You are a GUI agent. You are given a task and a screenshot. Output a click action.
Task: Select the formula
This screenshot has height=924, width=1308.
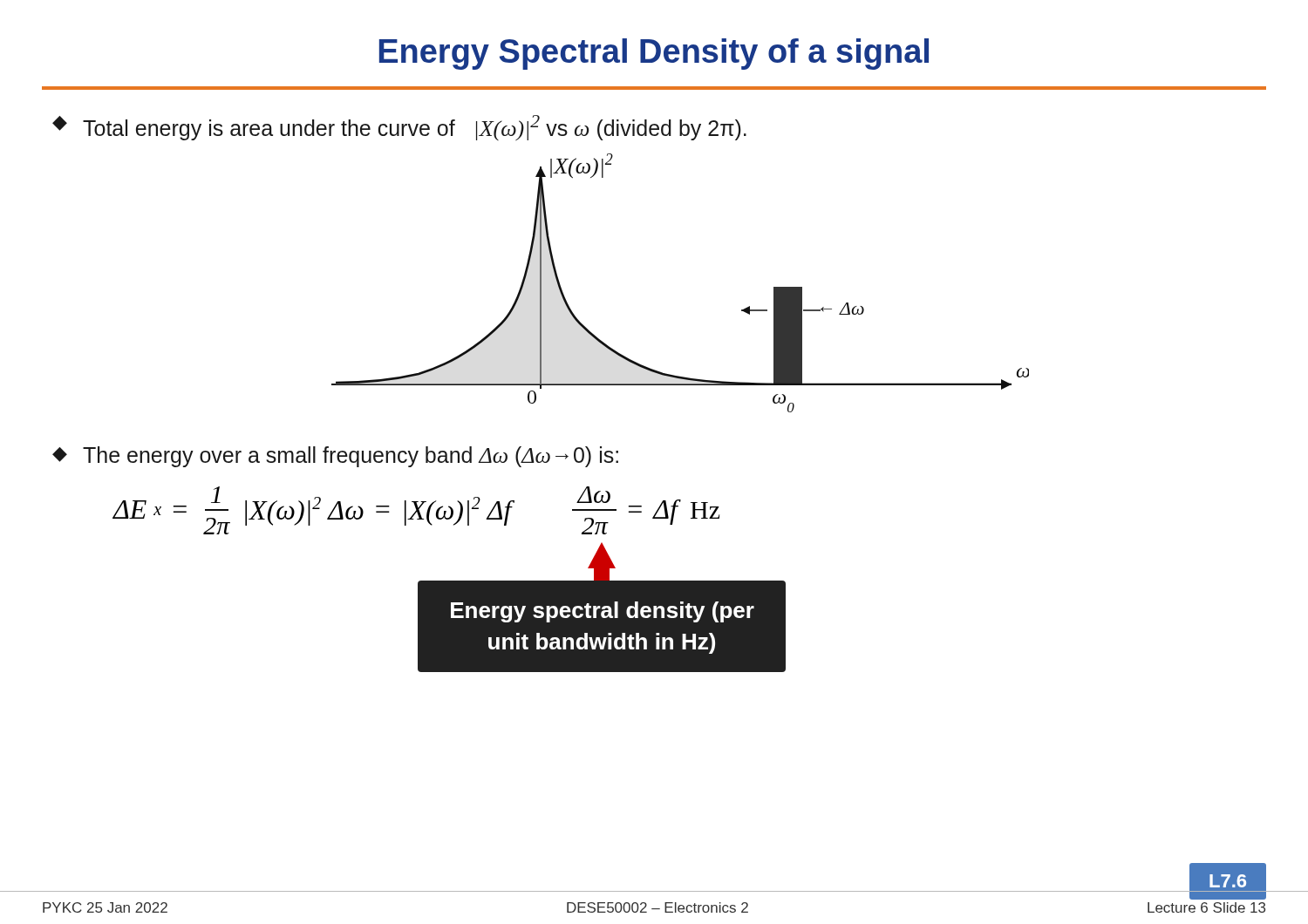[417, 510]
